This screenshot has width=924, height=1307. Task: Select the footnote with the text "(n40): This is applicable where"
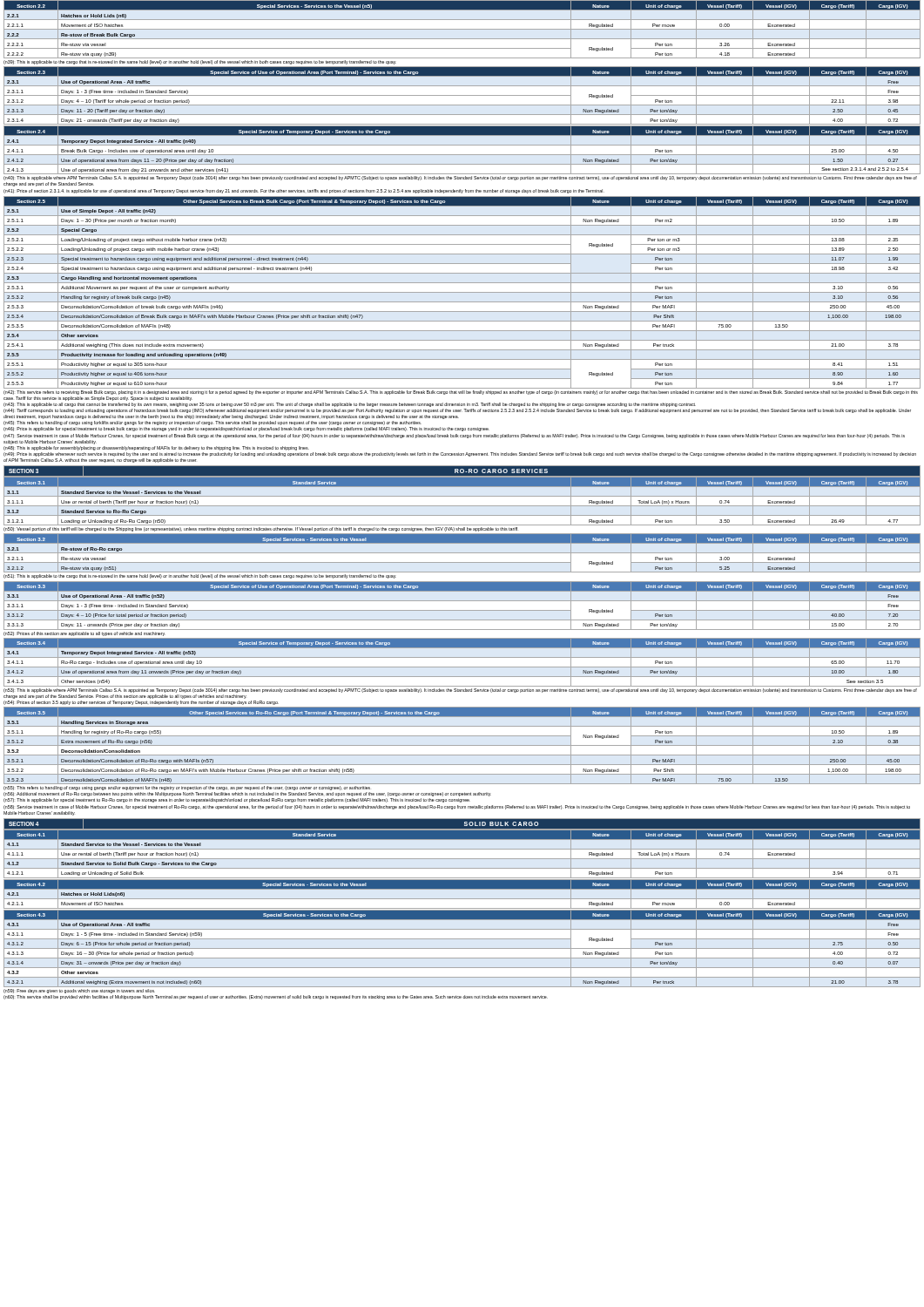click(x=460, y=181)
